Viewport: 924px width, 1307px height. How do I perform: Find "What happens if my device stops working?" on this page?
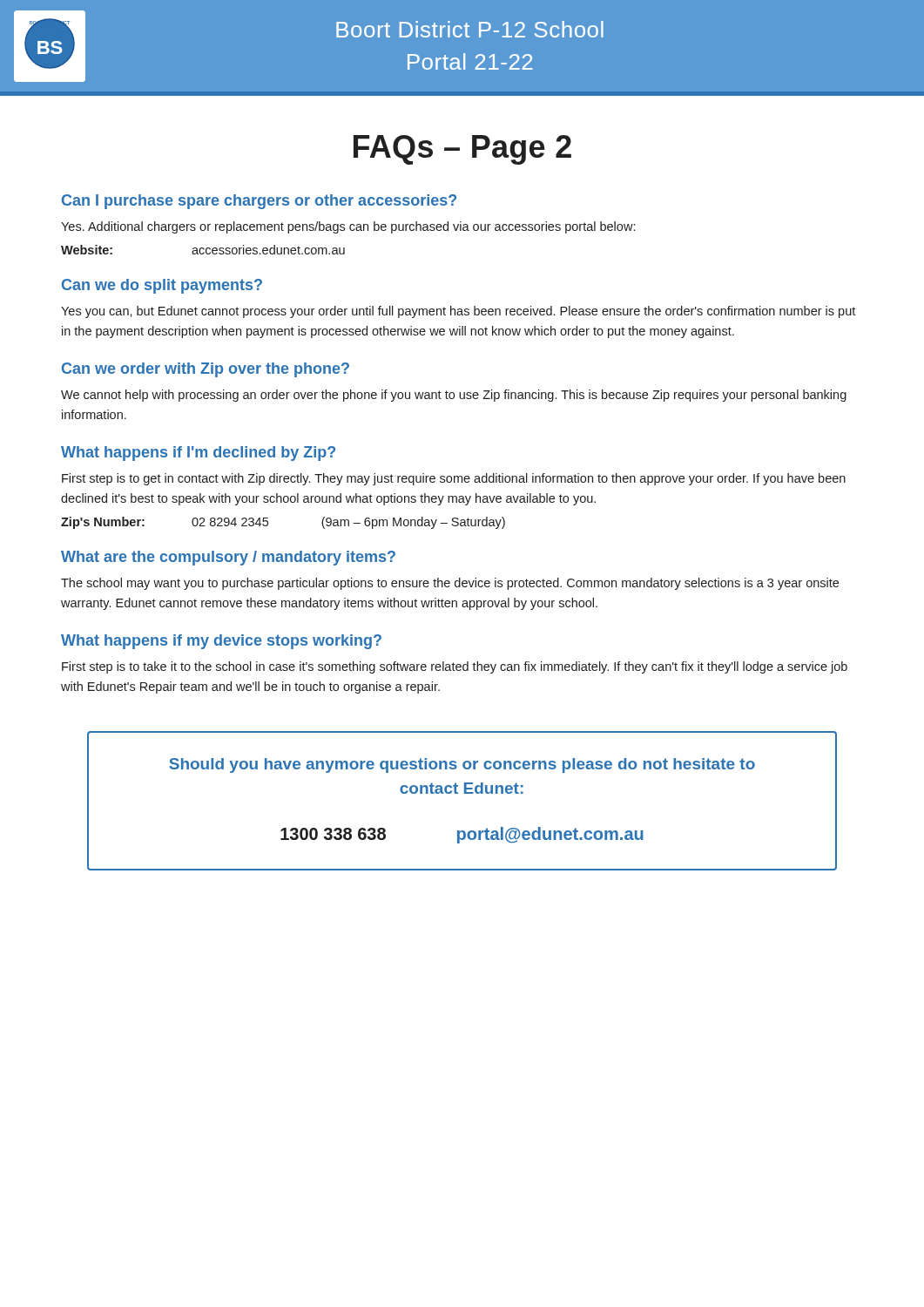pyautogui.click(x=221, y=642)
